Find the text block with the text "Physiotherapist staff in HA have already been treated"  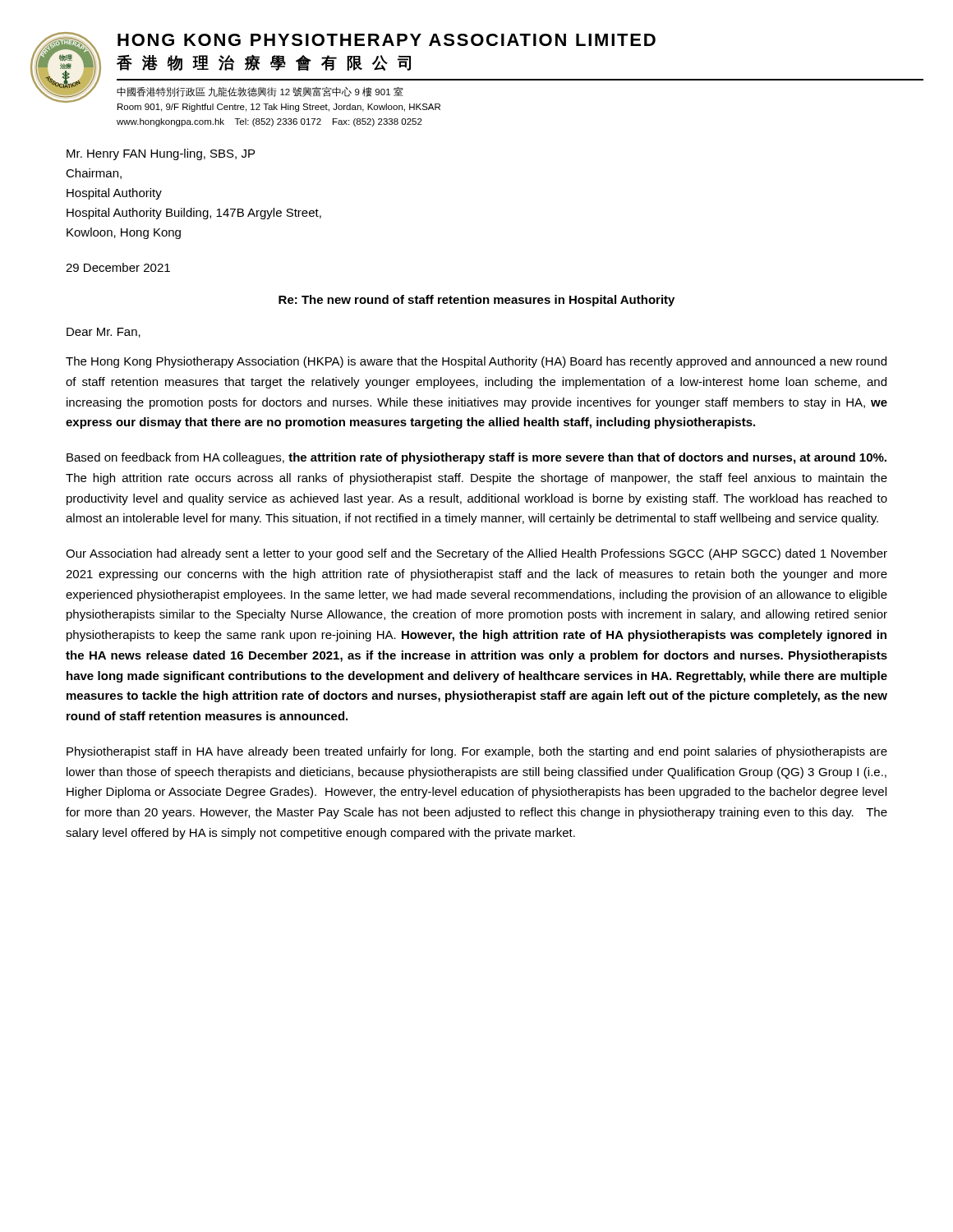[x=476, y=792]
